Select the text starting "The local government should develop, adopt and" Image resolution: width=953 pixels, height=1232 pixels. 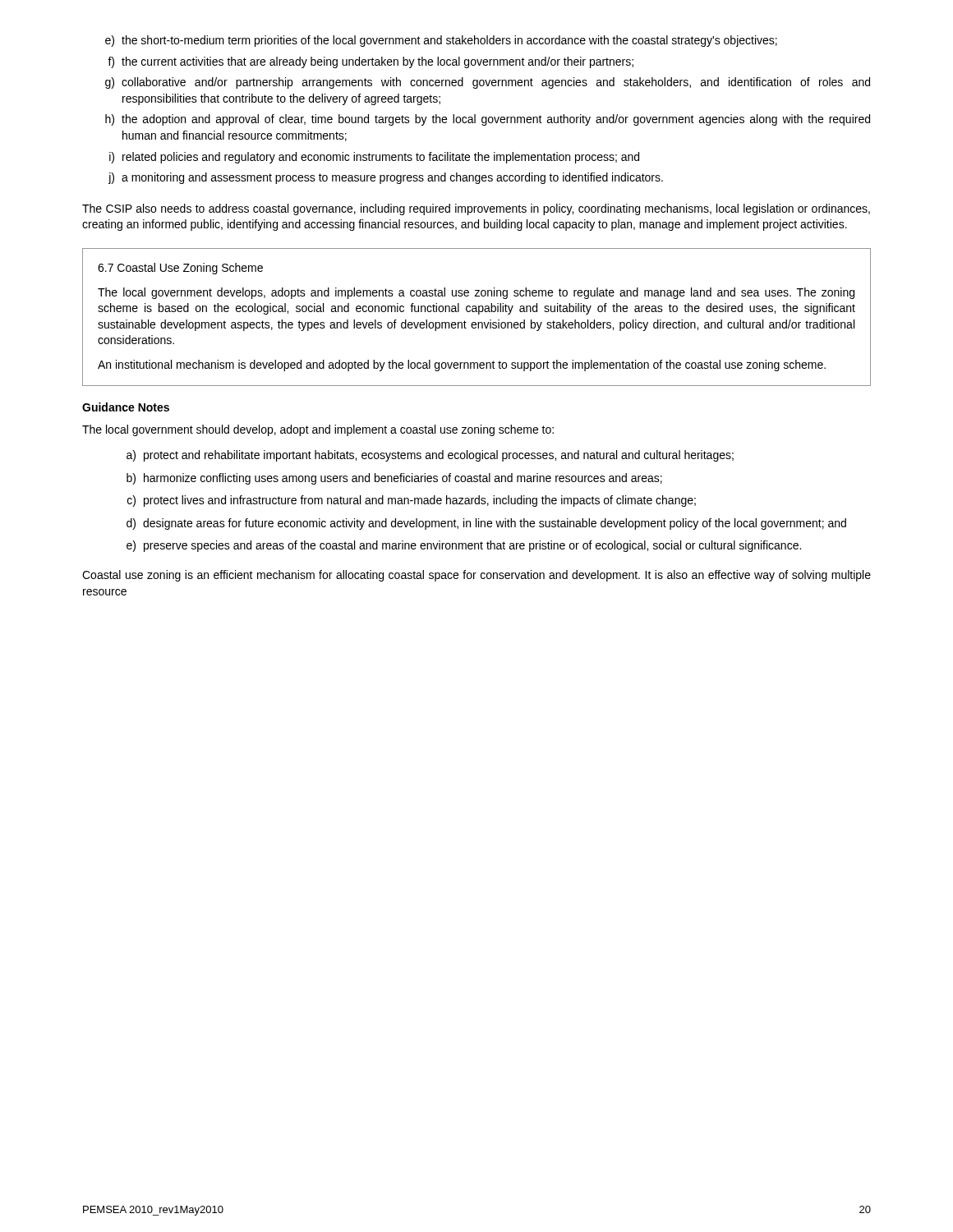tap(318, 429)
